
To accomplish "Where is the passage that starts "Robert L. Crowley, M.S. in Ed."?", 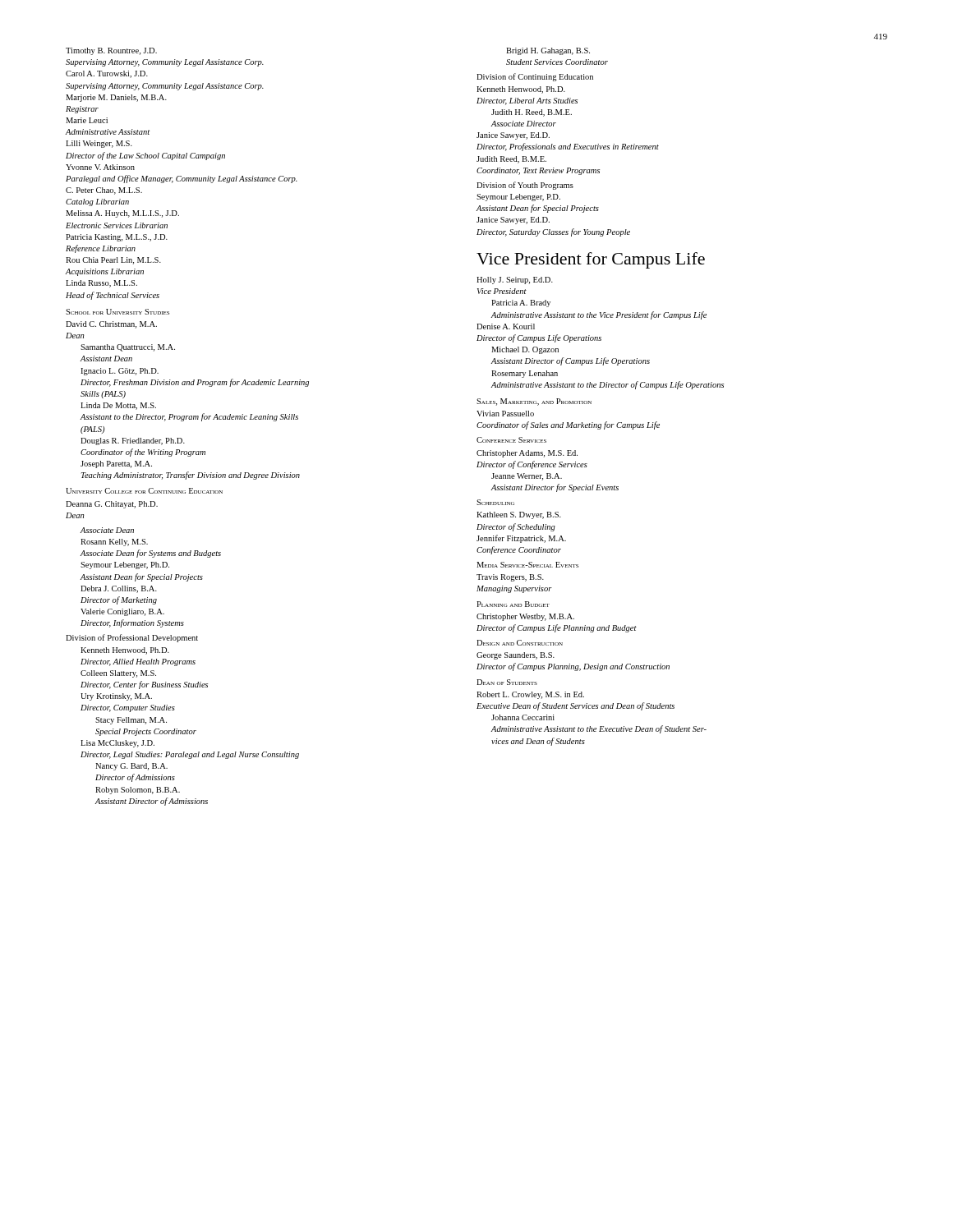I will [682, 718].
